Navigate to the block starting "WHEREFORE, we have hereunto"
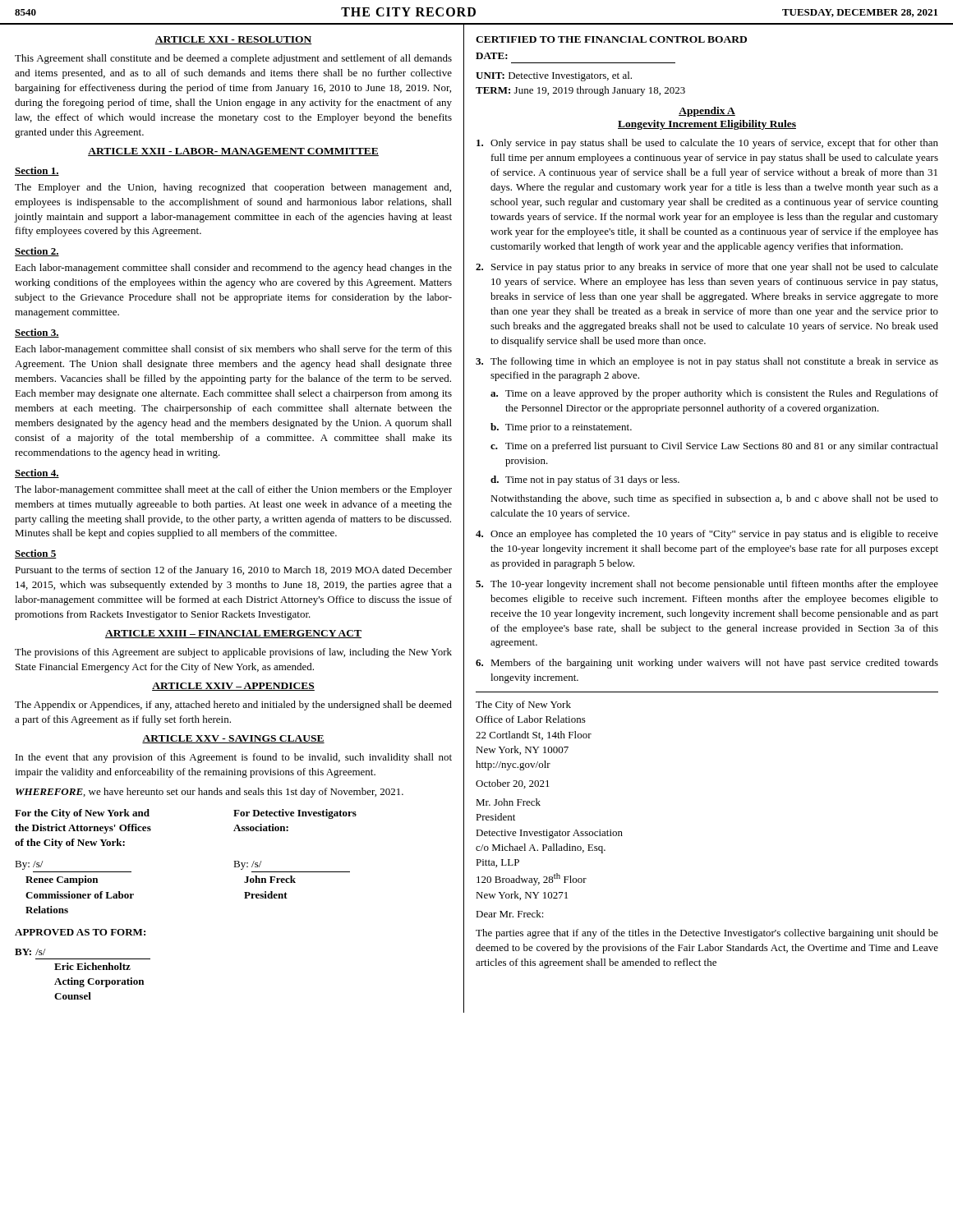This screenshot has width=953, height=1232. click(x=233, y=792)
